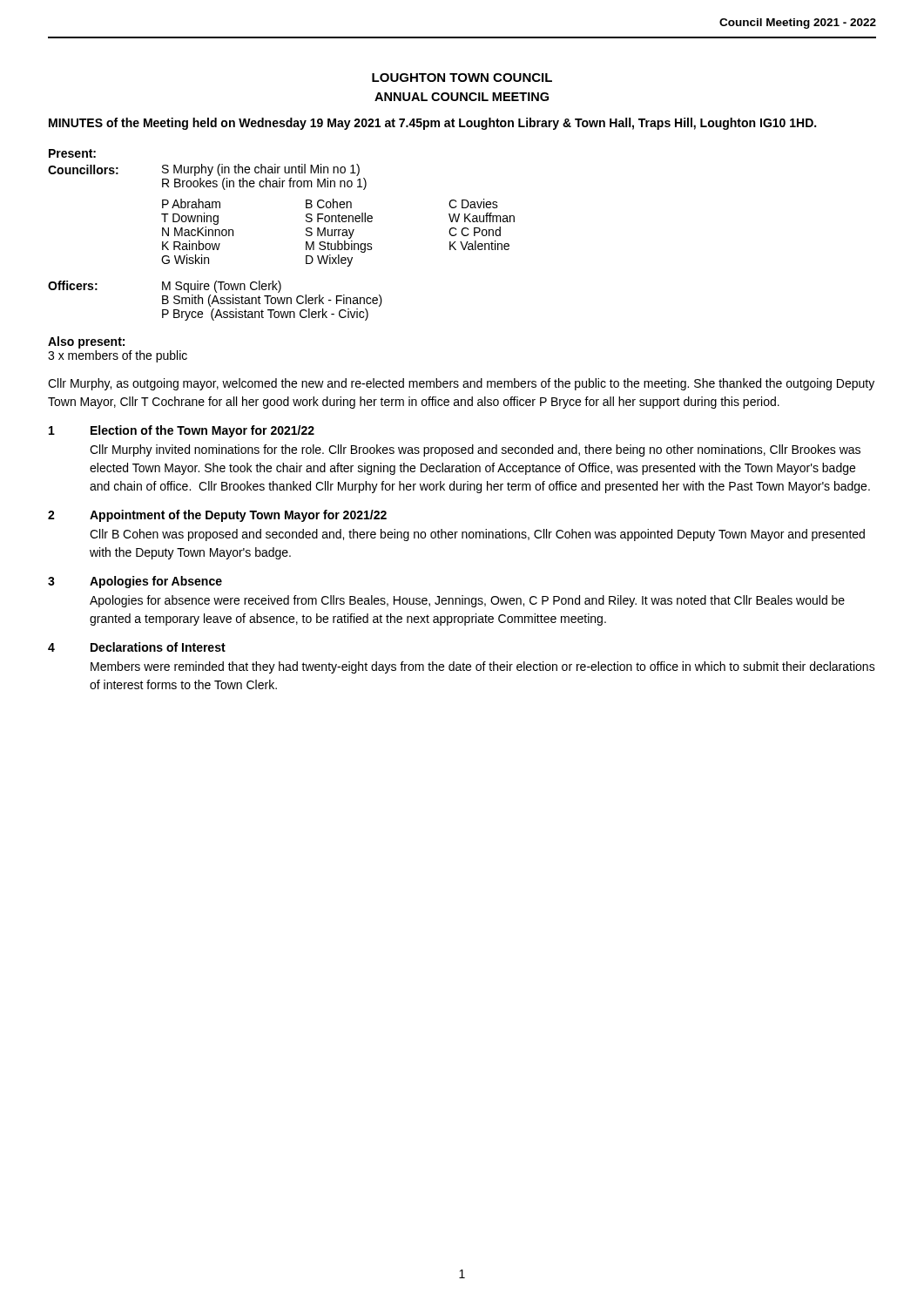Find the text block that says "Cllr Murphy invited nominations for"
Screen dimensions: 1307x924
(480, 468)
